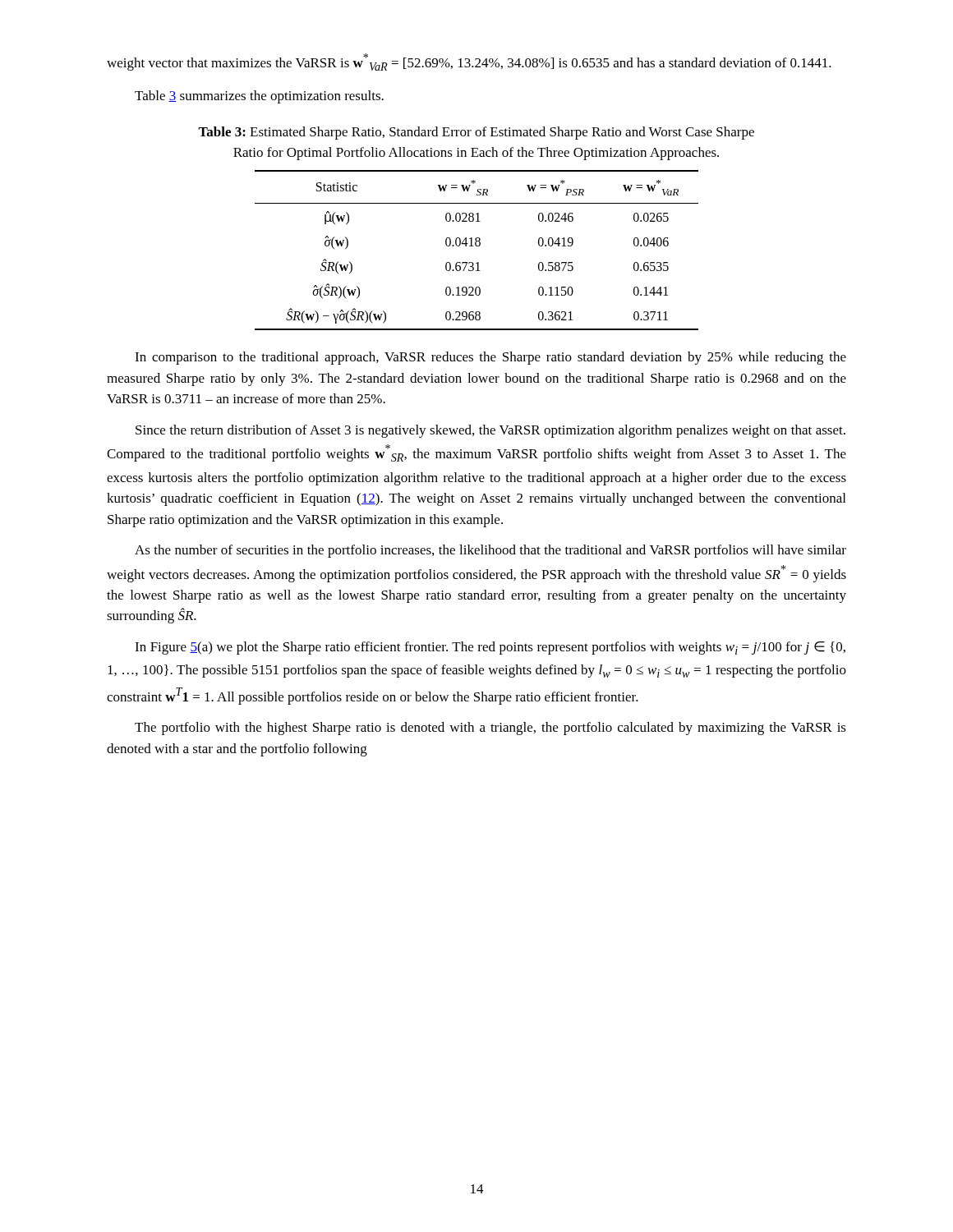Point to the block starting "Table 3: Estimated Sharpe"
Viewport: 953px width, 1232px height.
(476, 142)
